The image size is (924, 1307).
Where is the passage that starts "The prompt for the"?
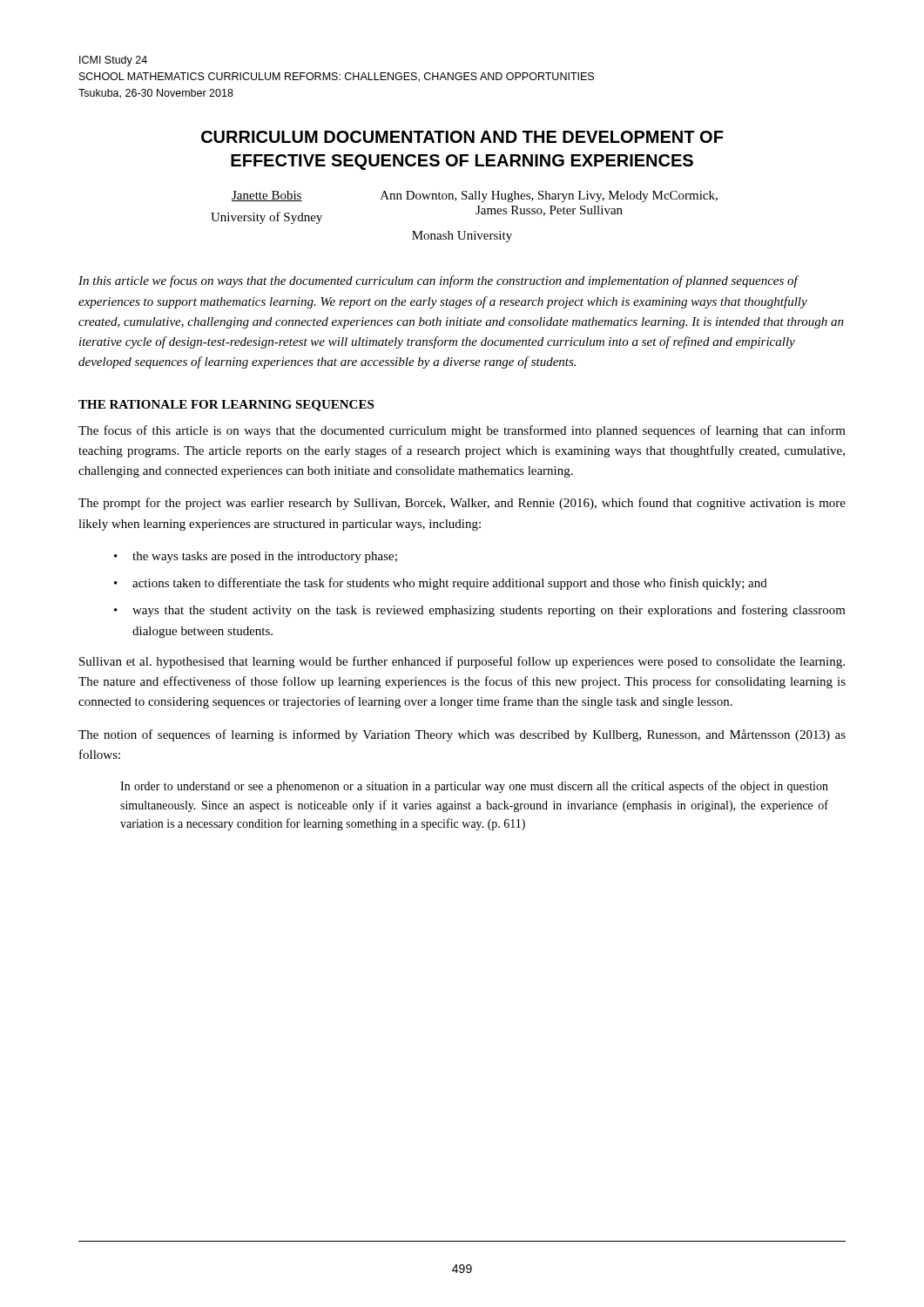tap(462, 513)
